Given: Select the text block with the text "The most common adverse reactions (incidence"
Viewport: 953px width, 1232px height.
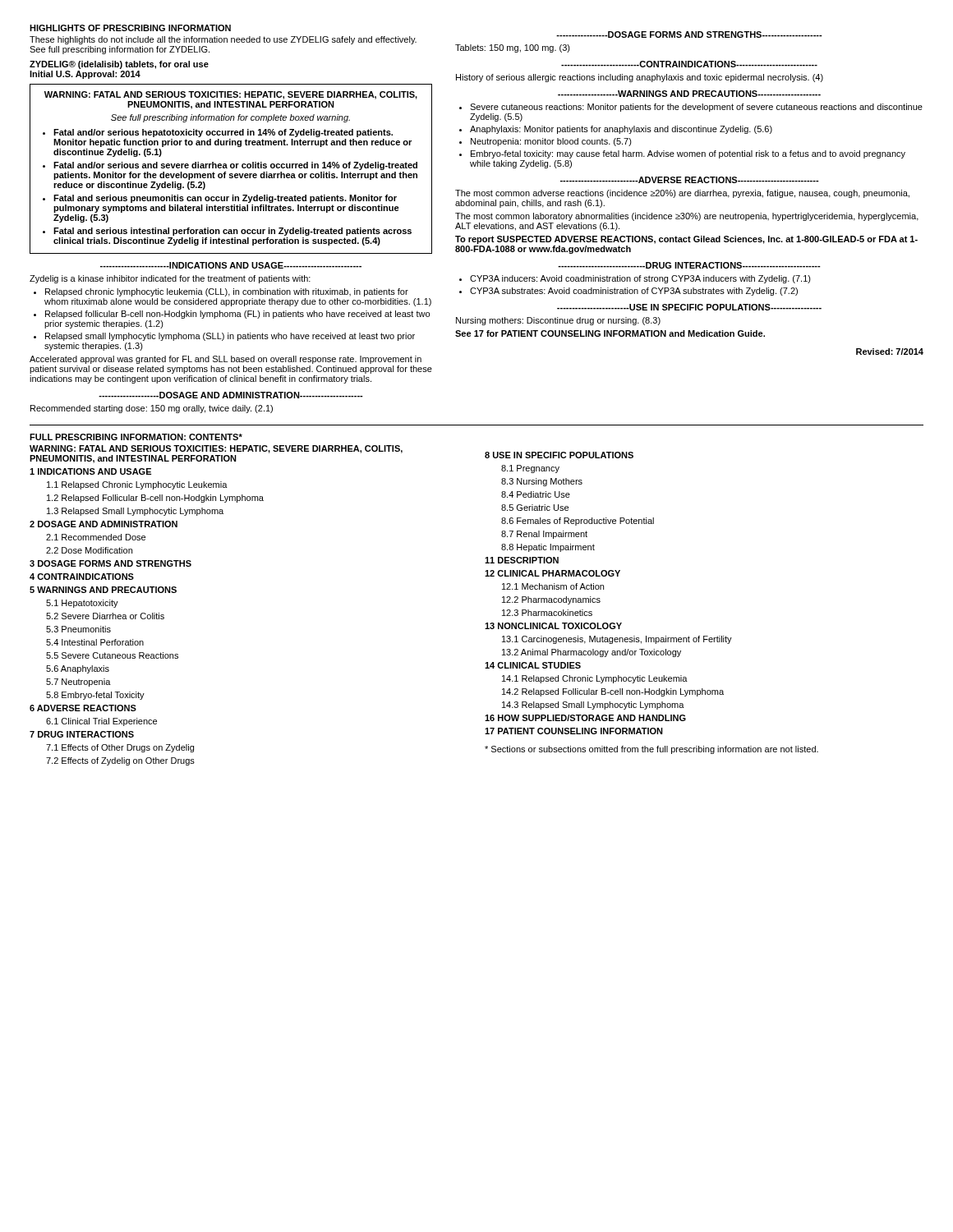Looking at the screenshot, I should [689, 198].
